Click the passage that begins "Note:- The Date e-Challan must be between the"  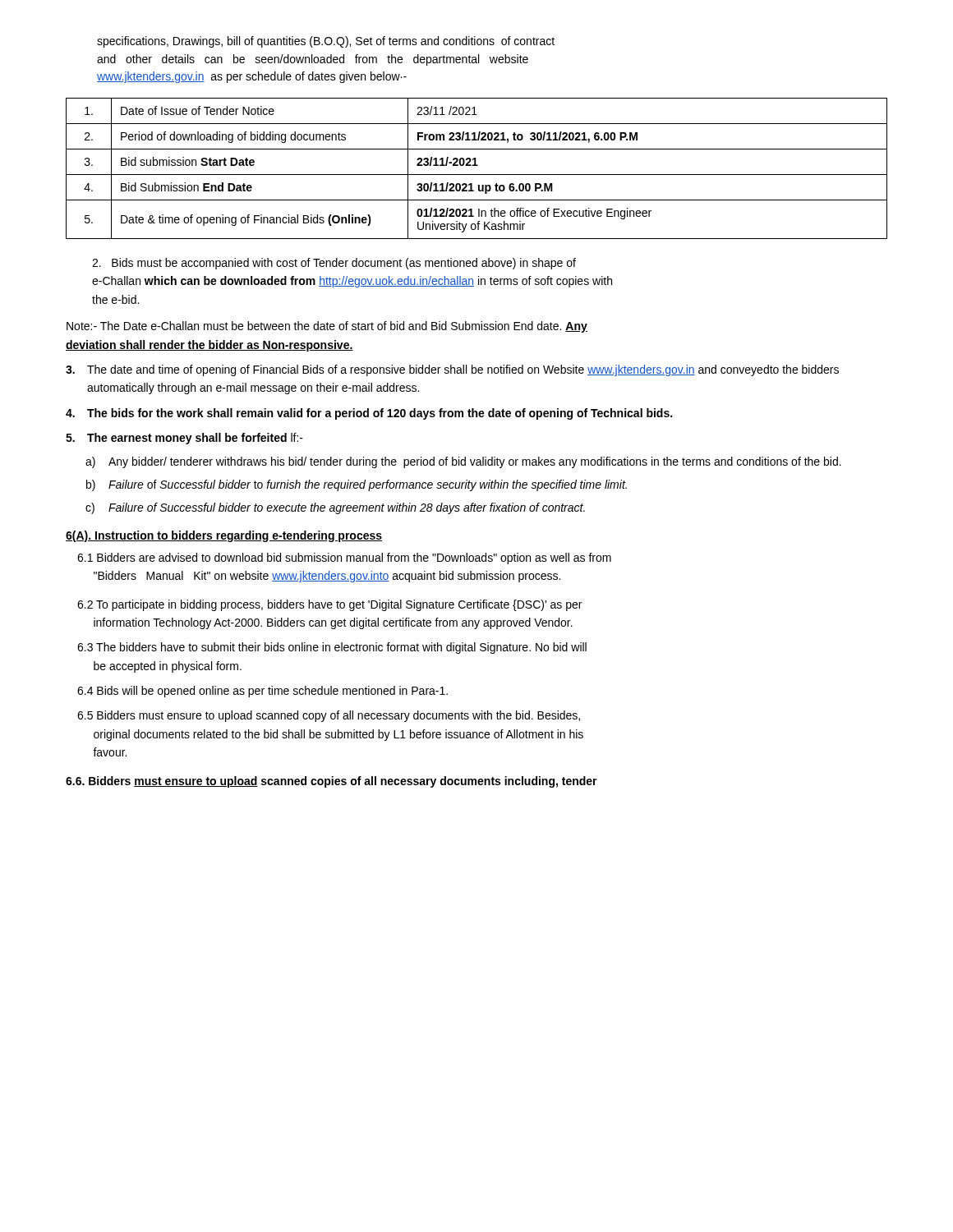click(x=326, y=335)
